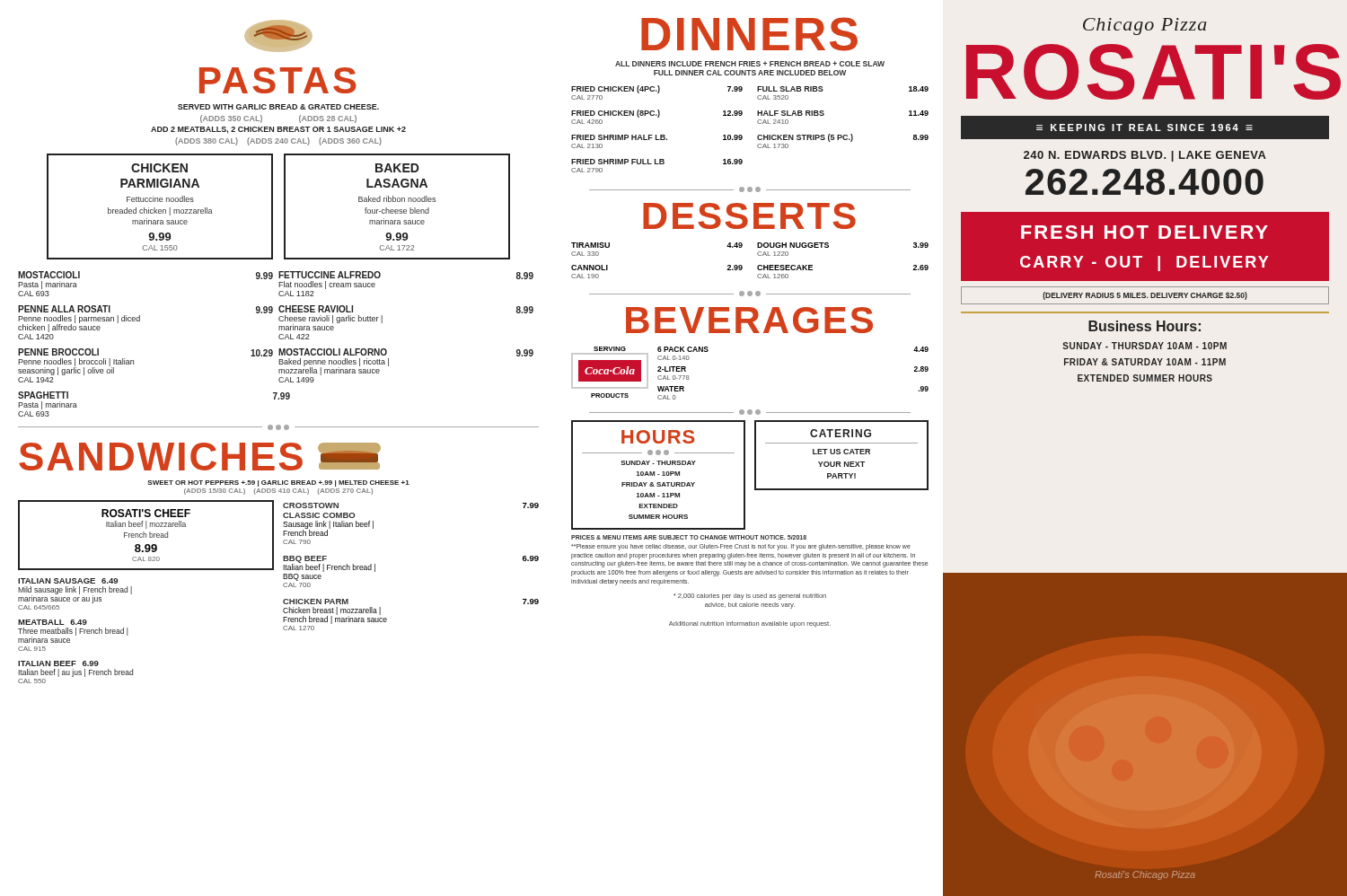Click the photo
Image resolution: width=1347 pixels, height=896 pixels.
pos(1145,734)
